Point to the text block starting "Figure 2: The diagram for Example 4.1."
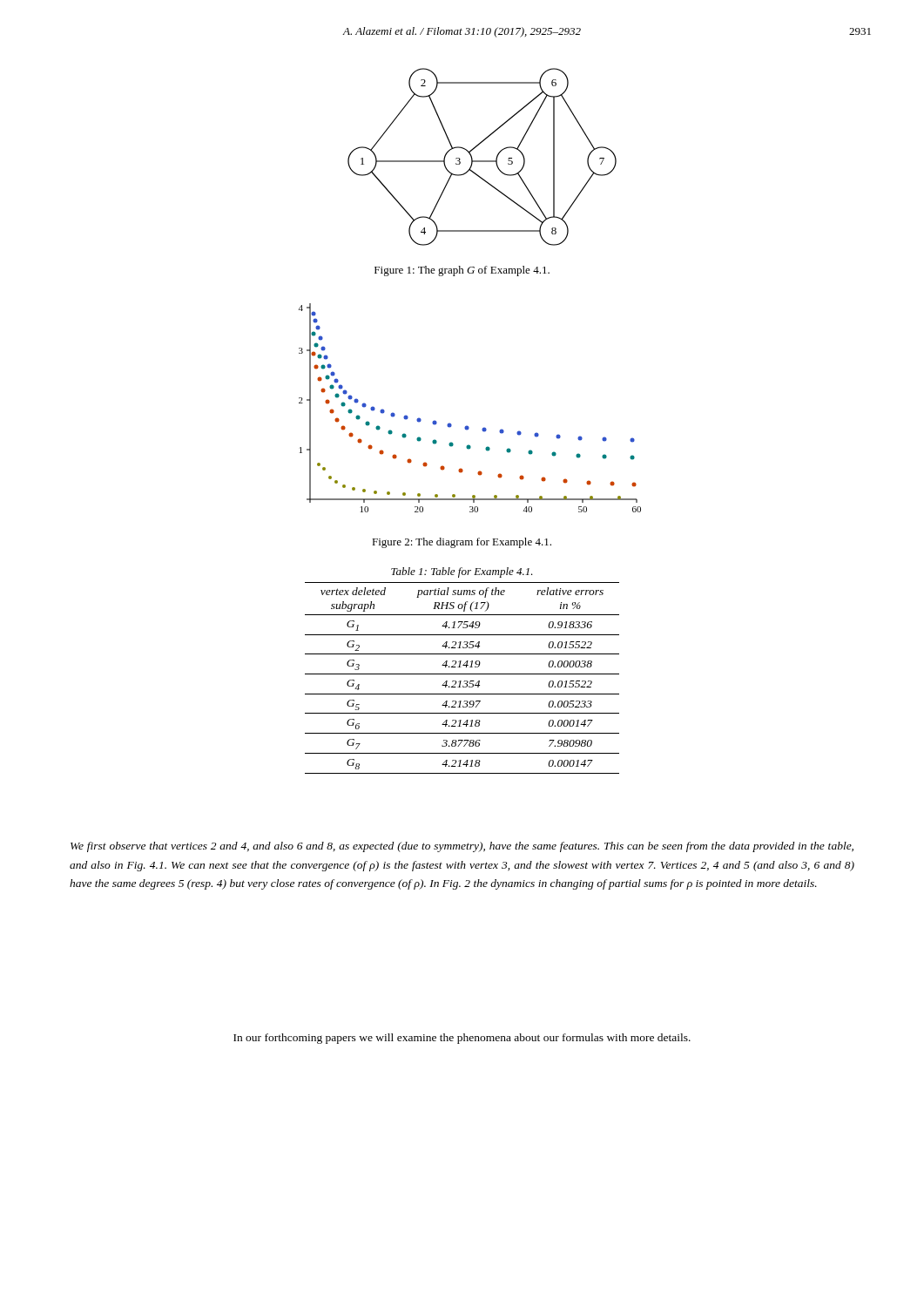The height and width of the screenshot is (1307, 924). 462,541
